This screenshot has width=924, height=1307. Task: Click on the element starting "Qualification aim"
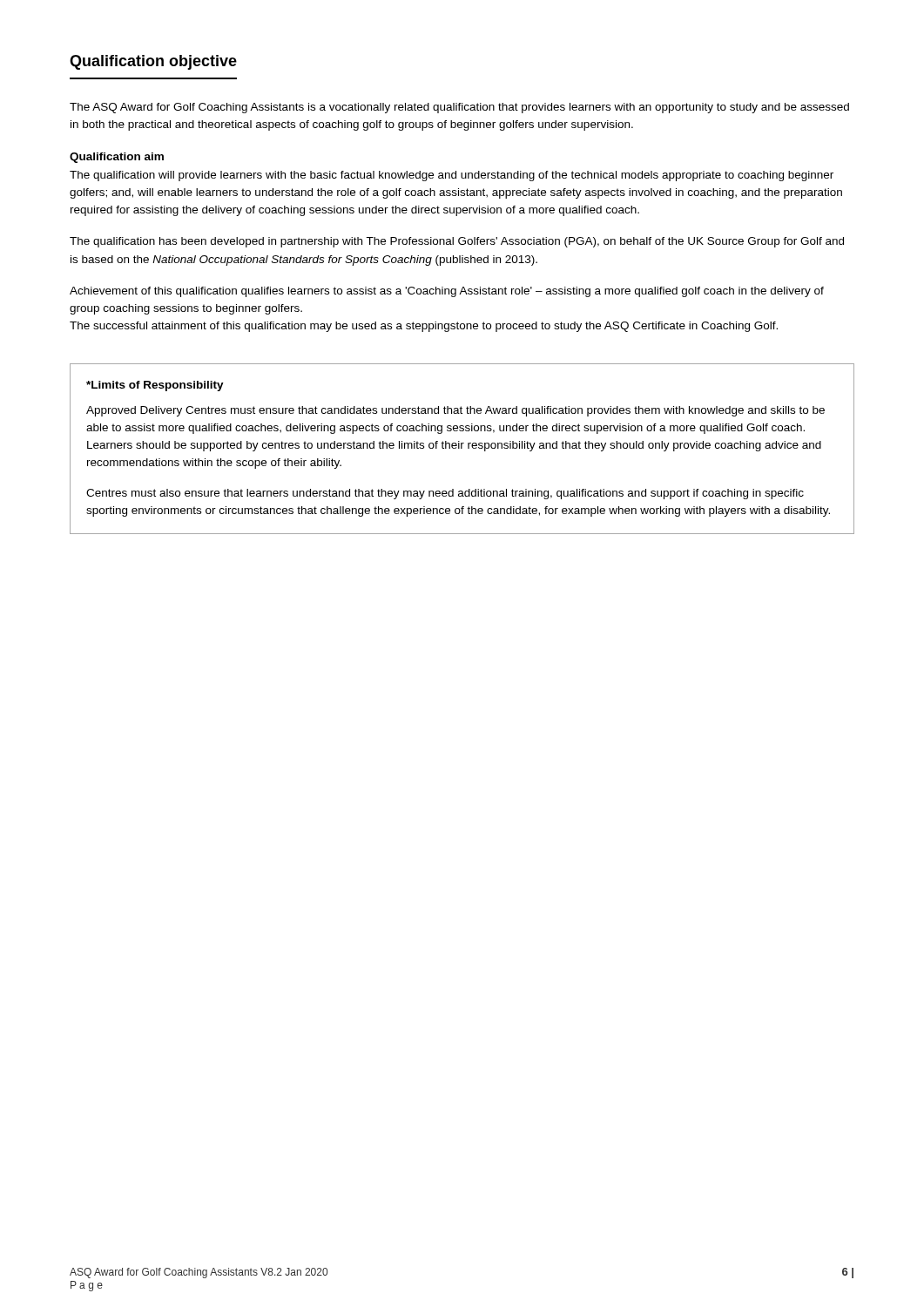tap(117, 158)
